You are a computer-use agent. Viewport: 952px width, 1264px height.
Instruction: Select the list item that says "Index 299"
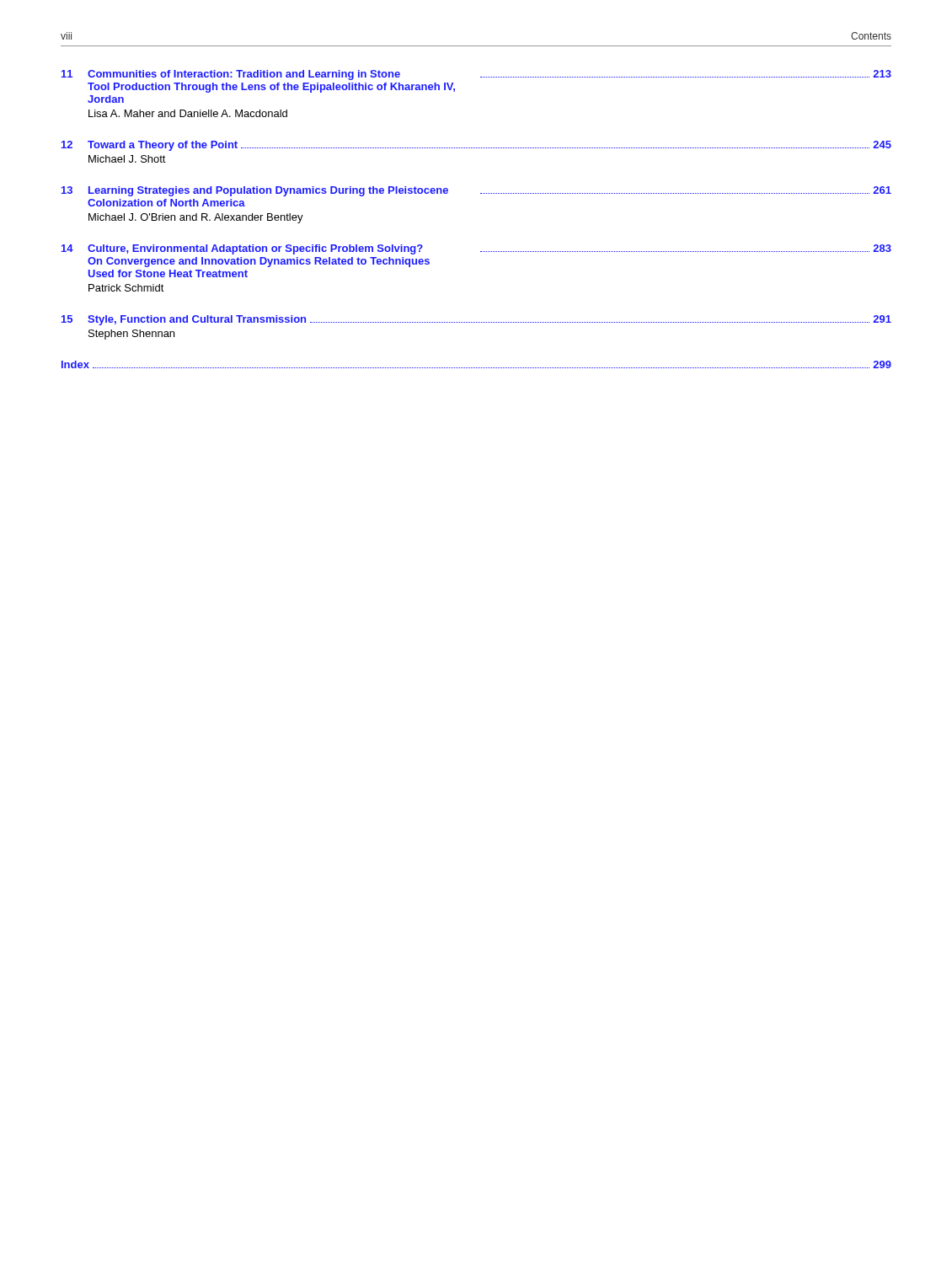(x=476, y=364)
